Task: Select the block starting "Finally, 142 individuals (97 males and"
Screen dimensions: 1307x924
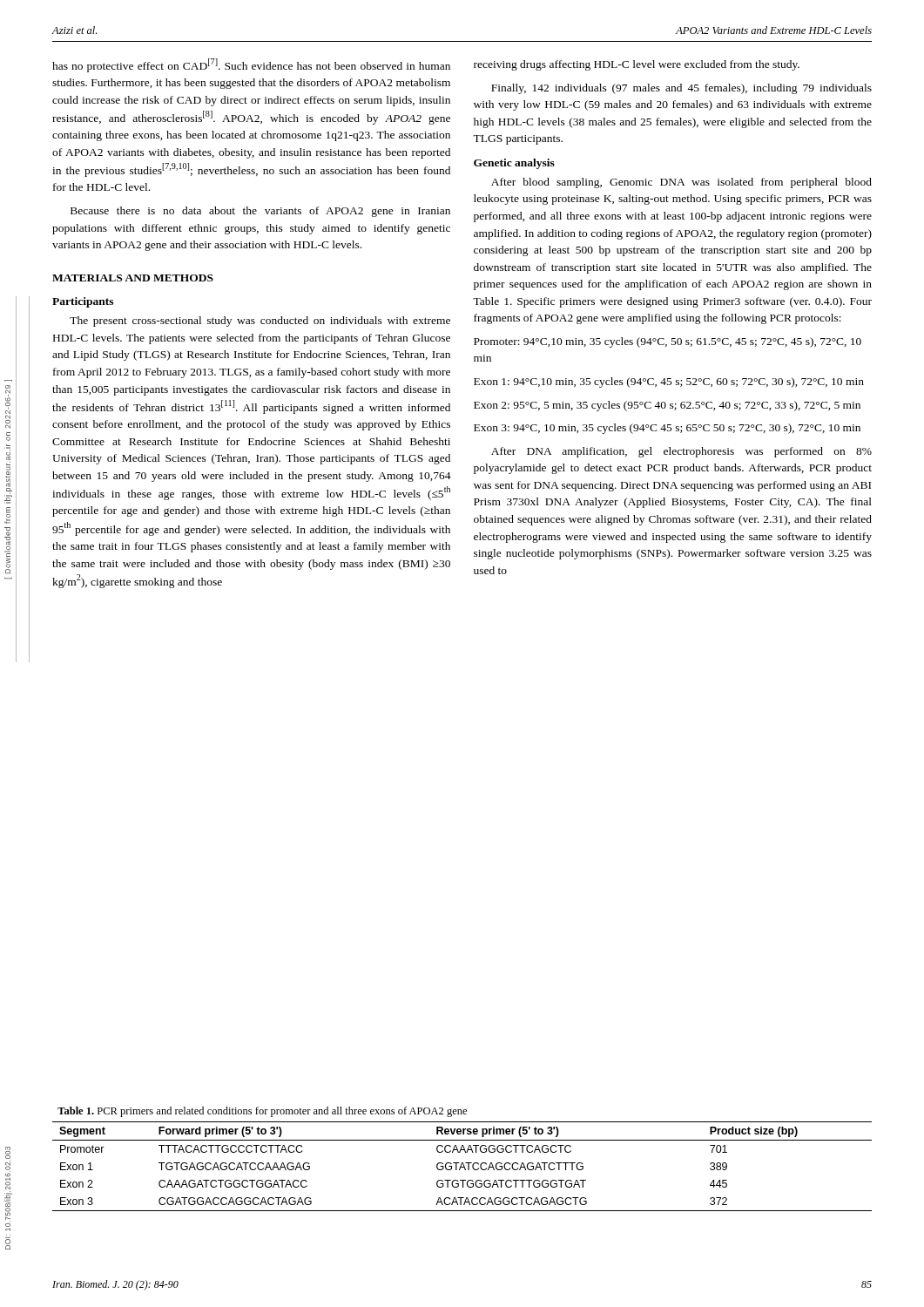Action: 673,113
